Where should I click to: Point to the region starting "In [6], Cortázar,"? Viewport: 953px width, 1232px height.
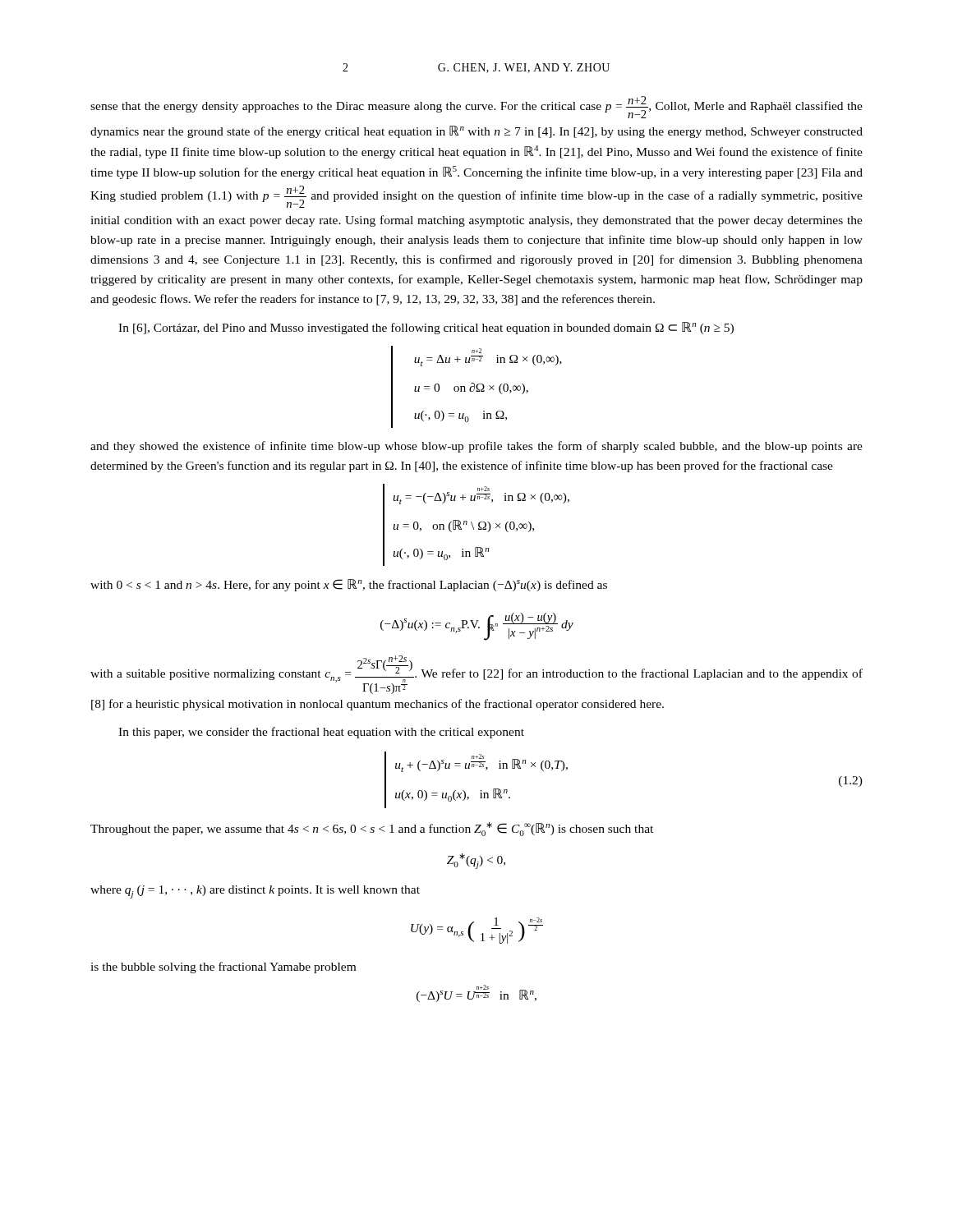click(426, 327)
